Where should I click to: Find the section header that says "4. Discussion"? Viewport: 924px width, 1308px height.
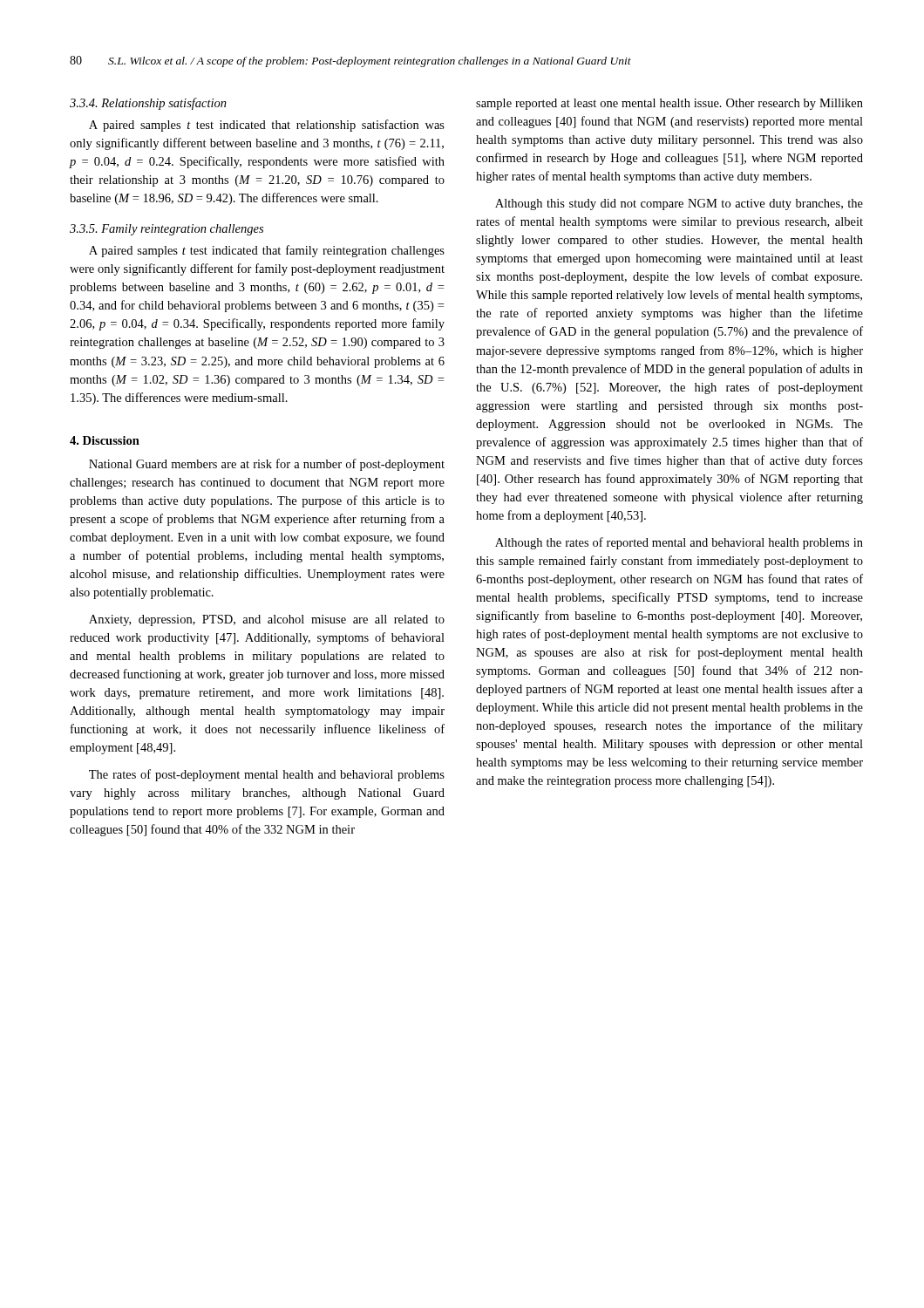click(105, 440)
